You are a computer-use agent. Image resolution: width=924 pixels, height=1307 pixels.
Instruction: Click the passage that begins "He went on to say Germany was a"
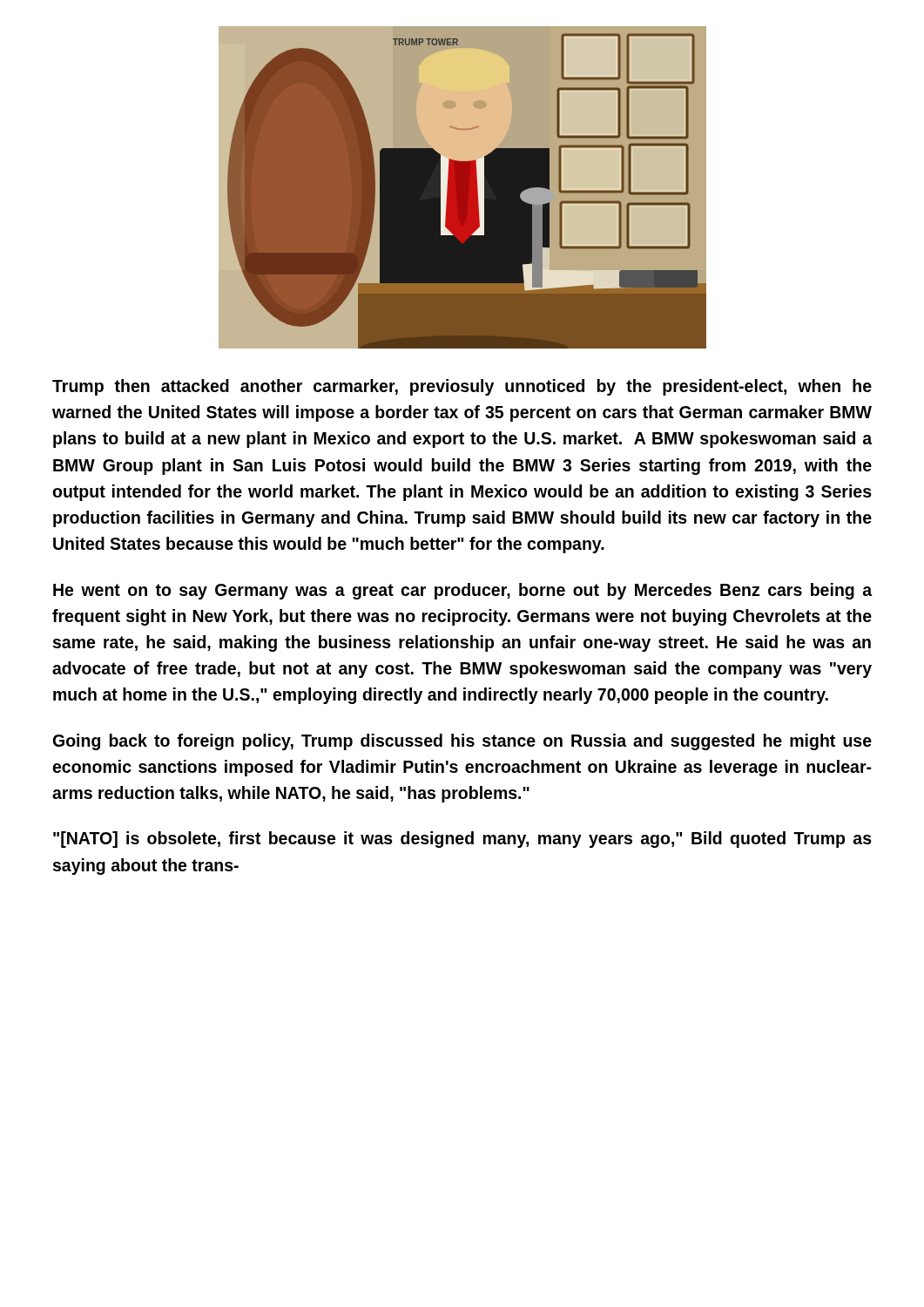tap(462, 642)
